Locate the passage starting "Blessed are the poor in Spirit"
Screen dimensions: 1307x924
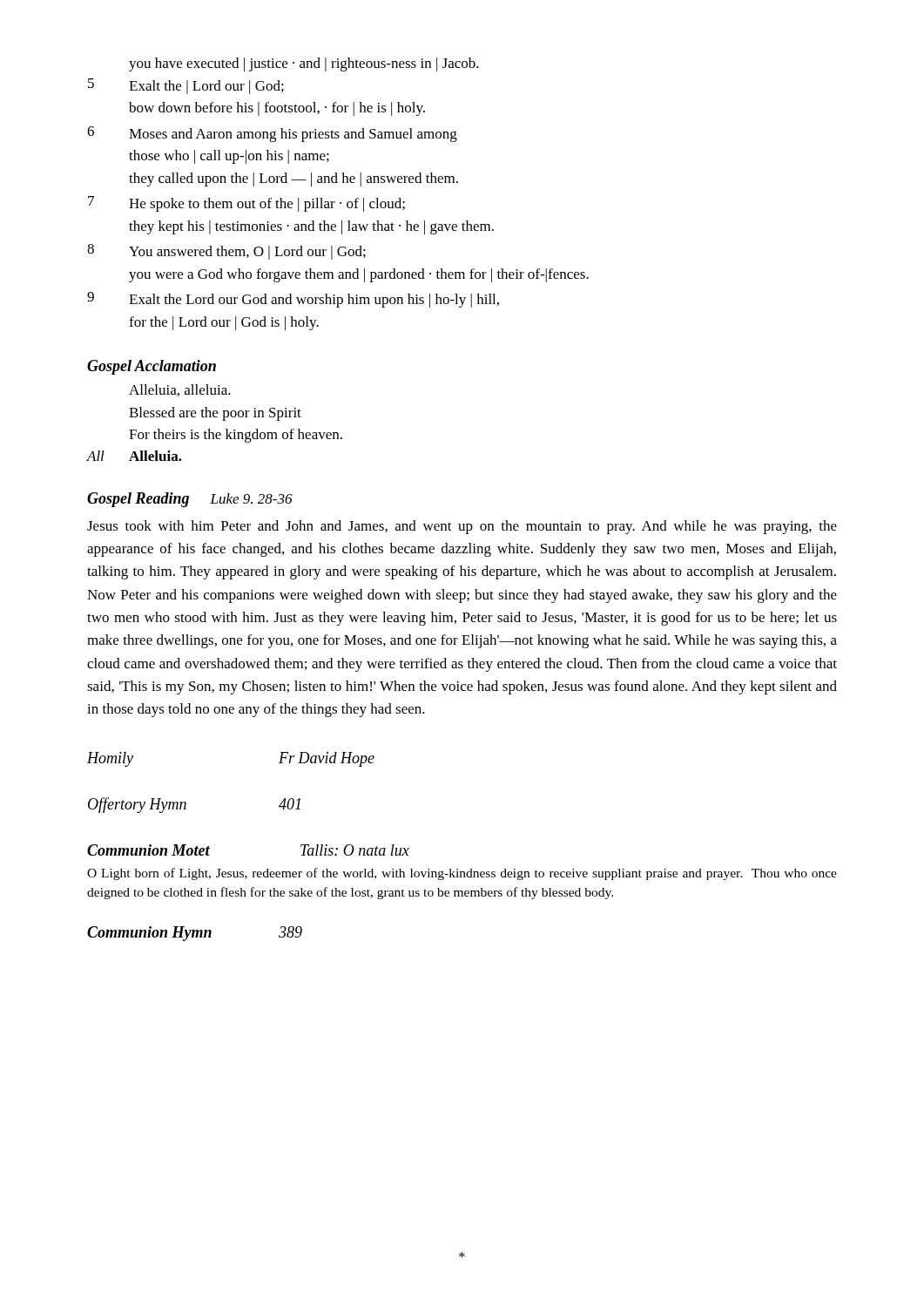215,414
